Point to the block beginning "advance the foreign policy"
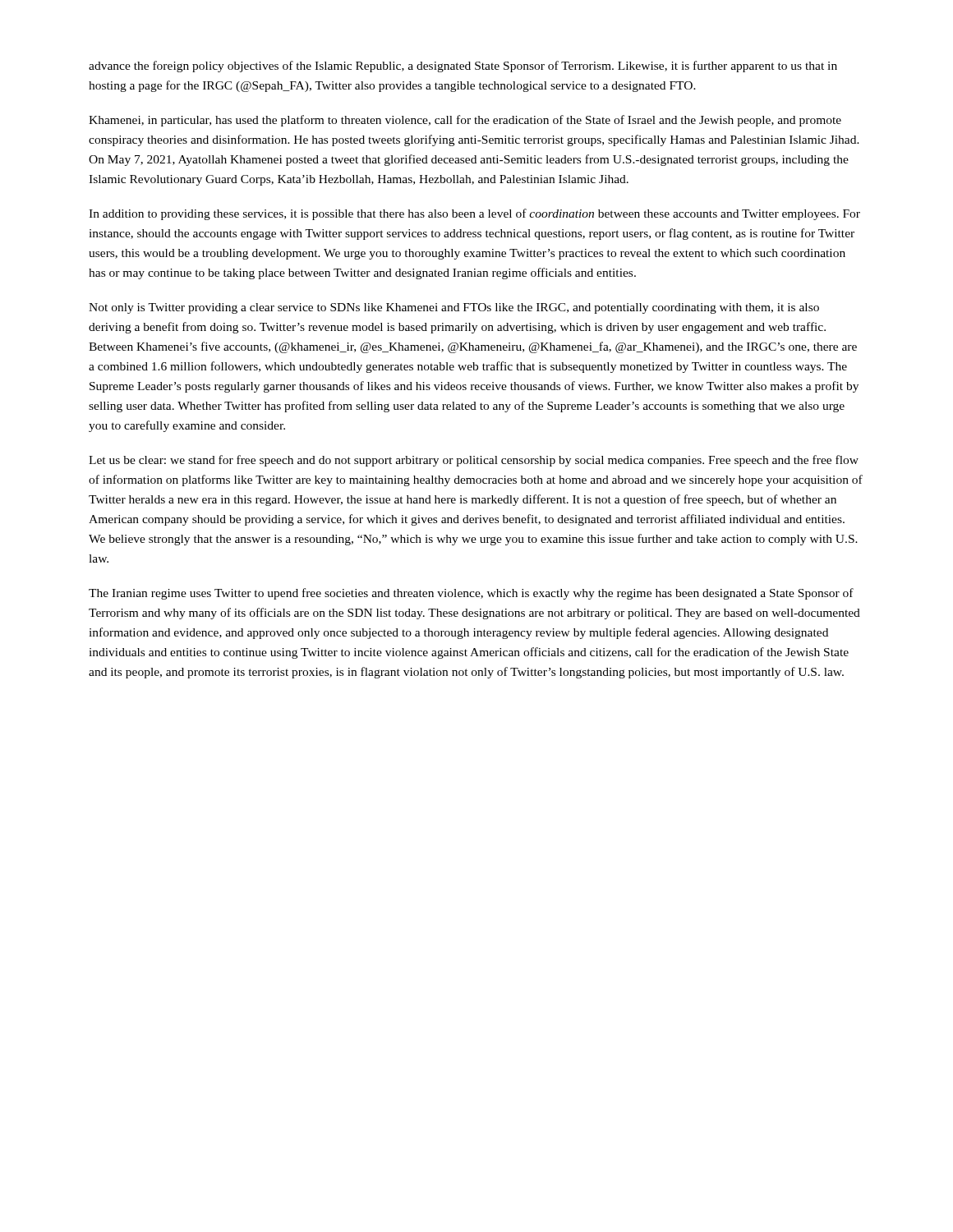Image resolution: width=953 pixels, height=1232 pixels. [x=463, y=75]
